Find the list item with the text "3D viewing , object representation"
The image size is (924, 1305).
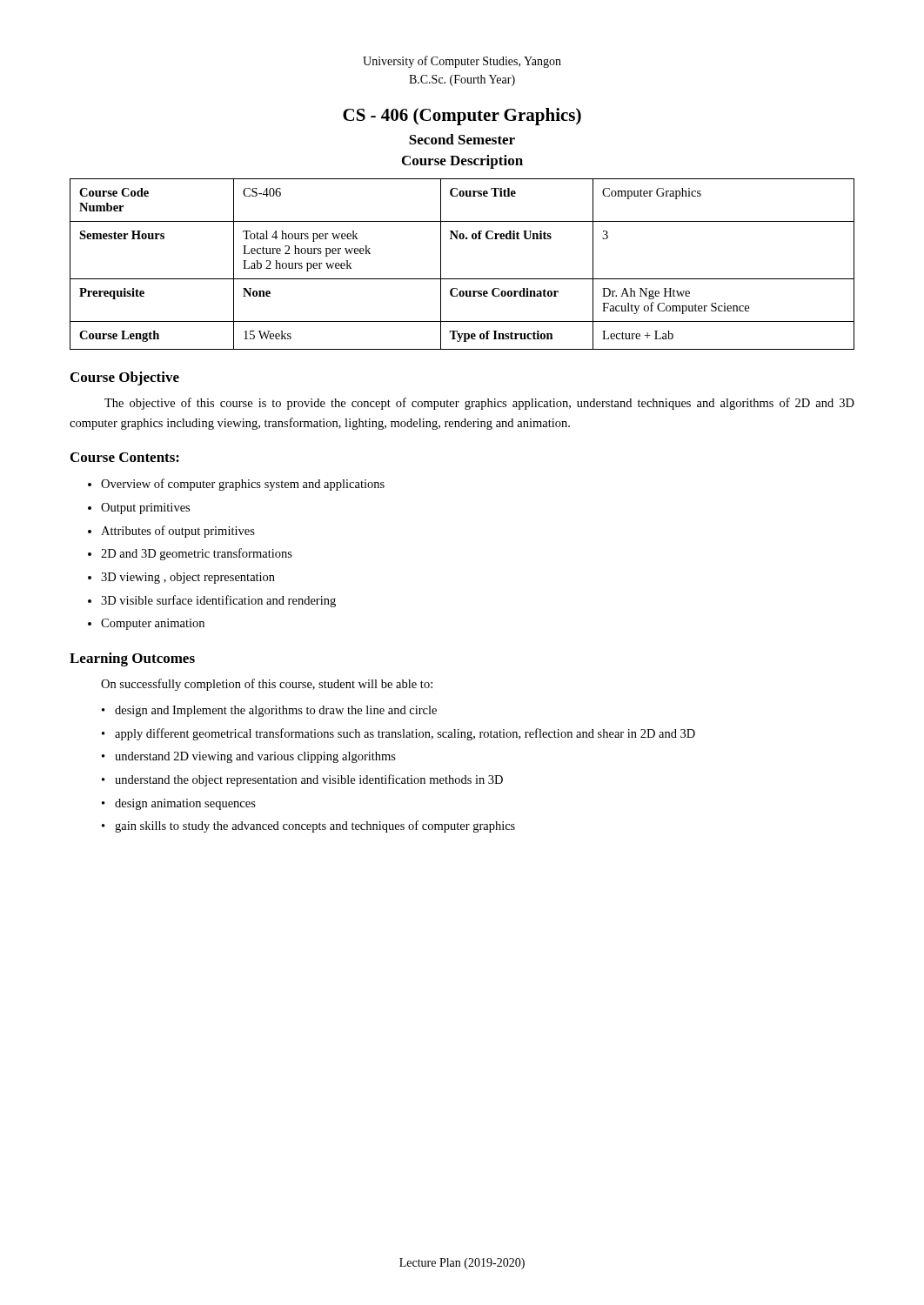[188, 577]
